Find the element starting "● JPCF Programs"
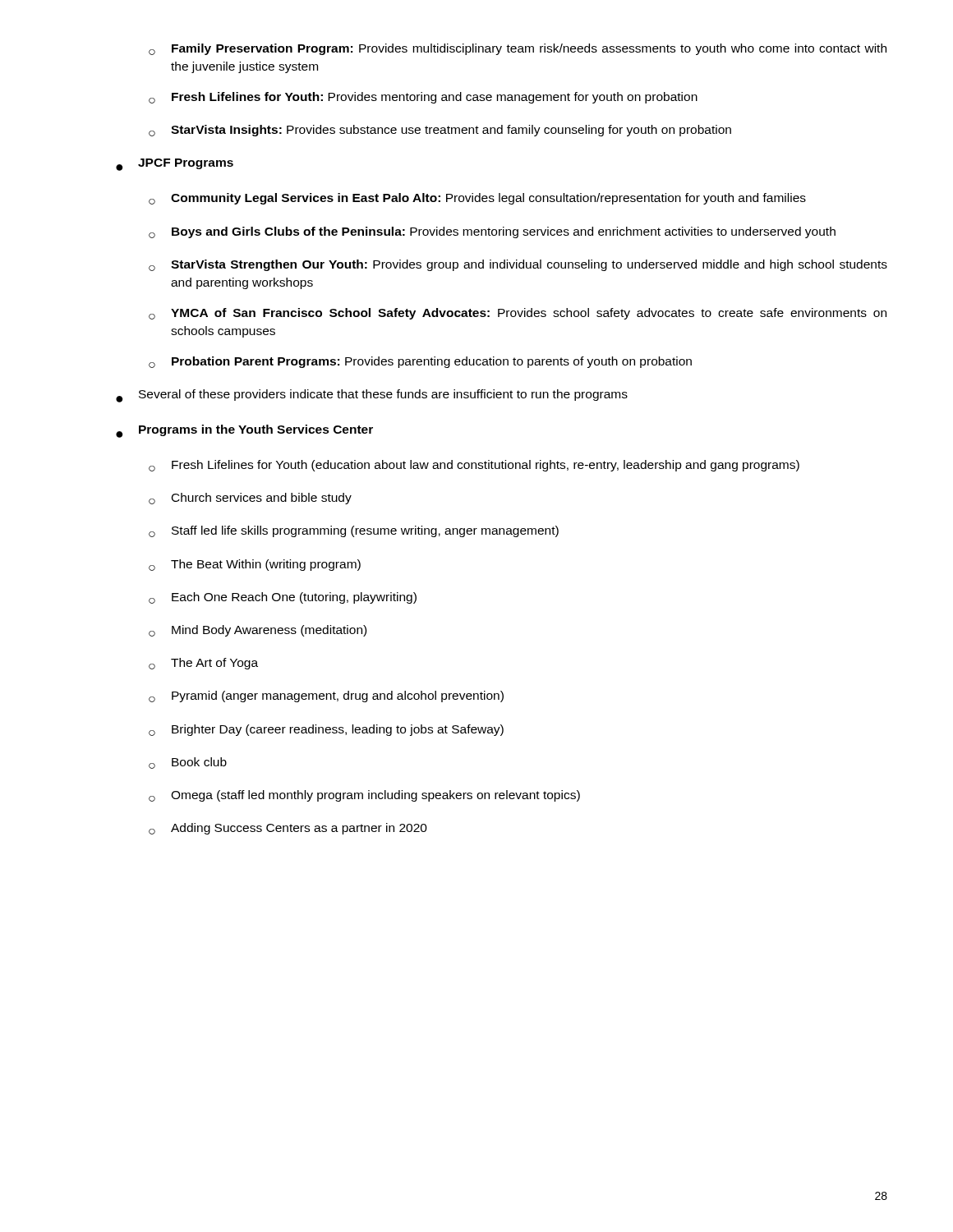 (x=175, y=165)
